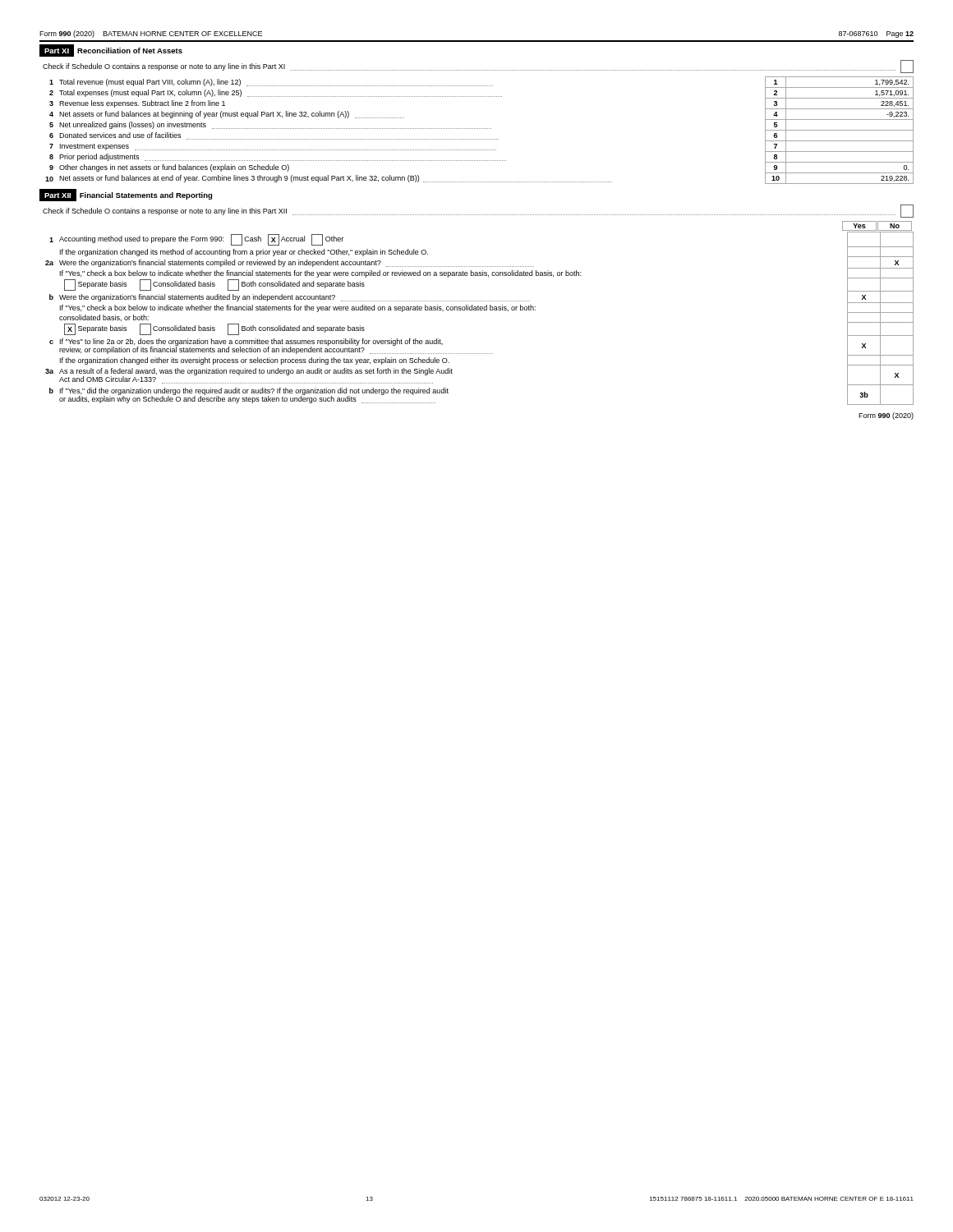This screenshot has height=1232, width=953.
Task: Click on the table containing "Donated services and use of"
Action: coord(476,130)
